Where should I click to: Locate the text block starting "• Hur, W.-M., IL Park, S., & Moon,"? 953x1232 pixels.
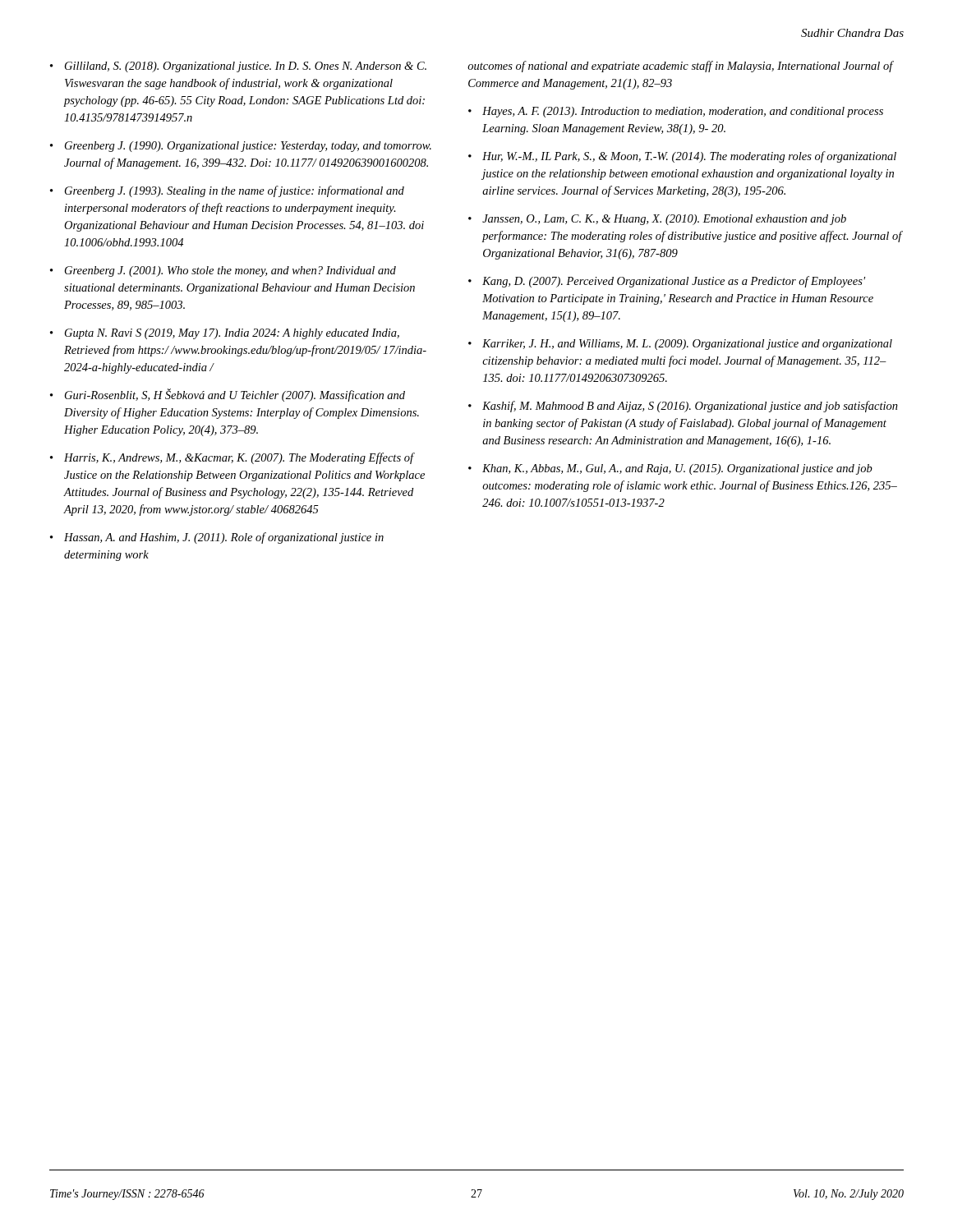coord(686,174)
